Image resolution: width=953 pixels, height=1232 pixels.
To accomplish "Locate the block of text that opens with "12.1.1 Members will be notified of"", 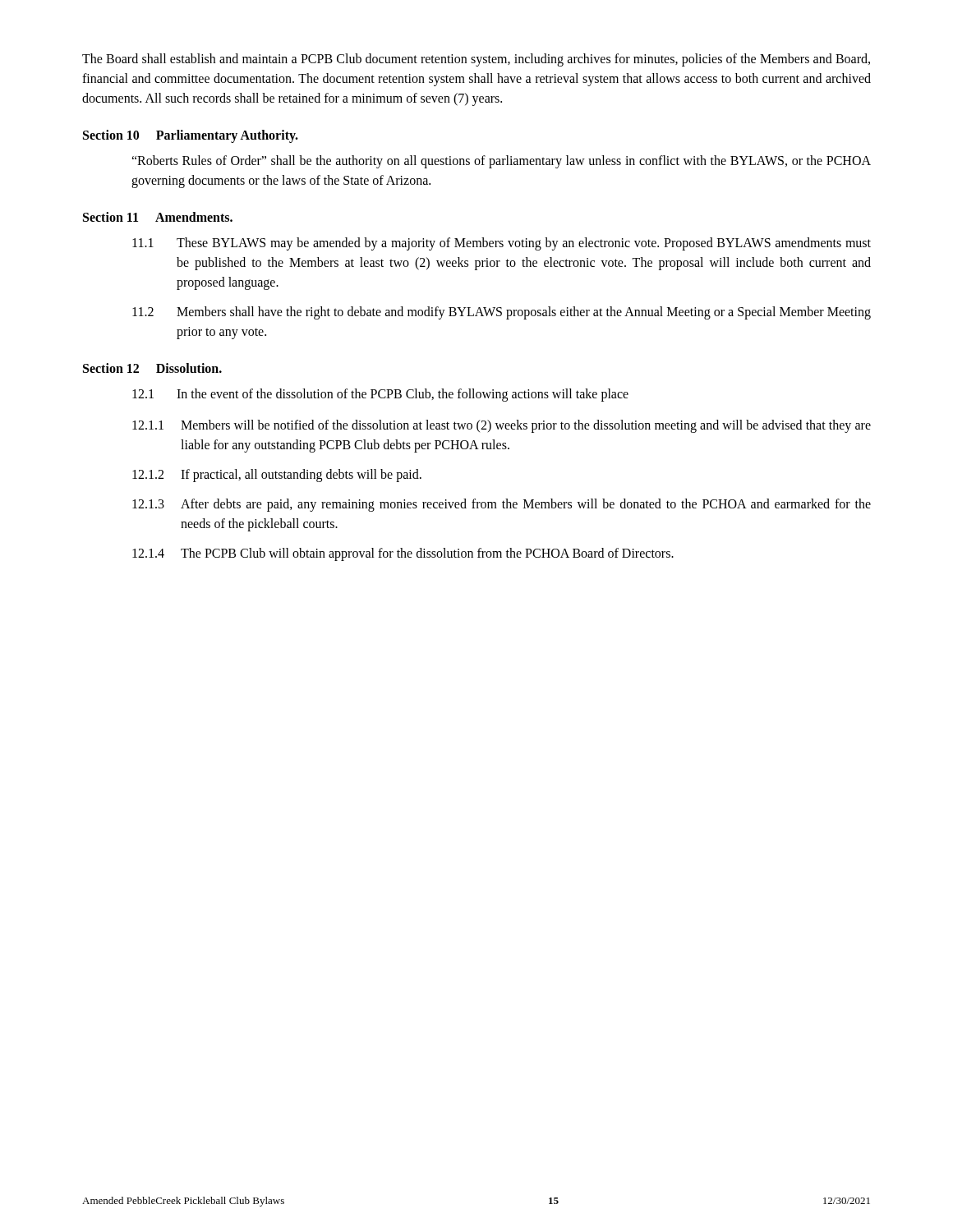I will pyautogui.click(x=501, y=435).
